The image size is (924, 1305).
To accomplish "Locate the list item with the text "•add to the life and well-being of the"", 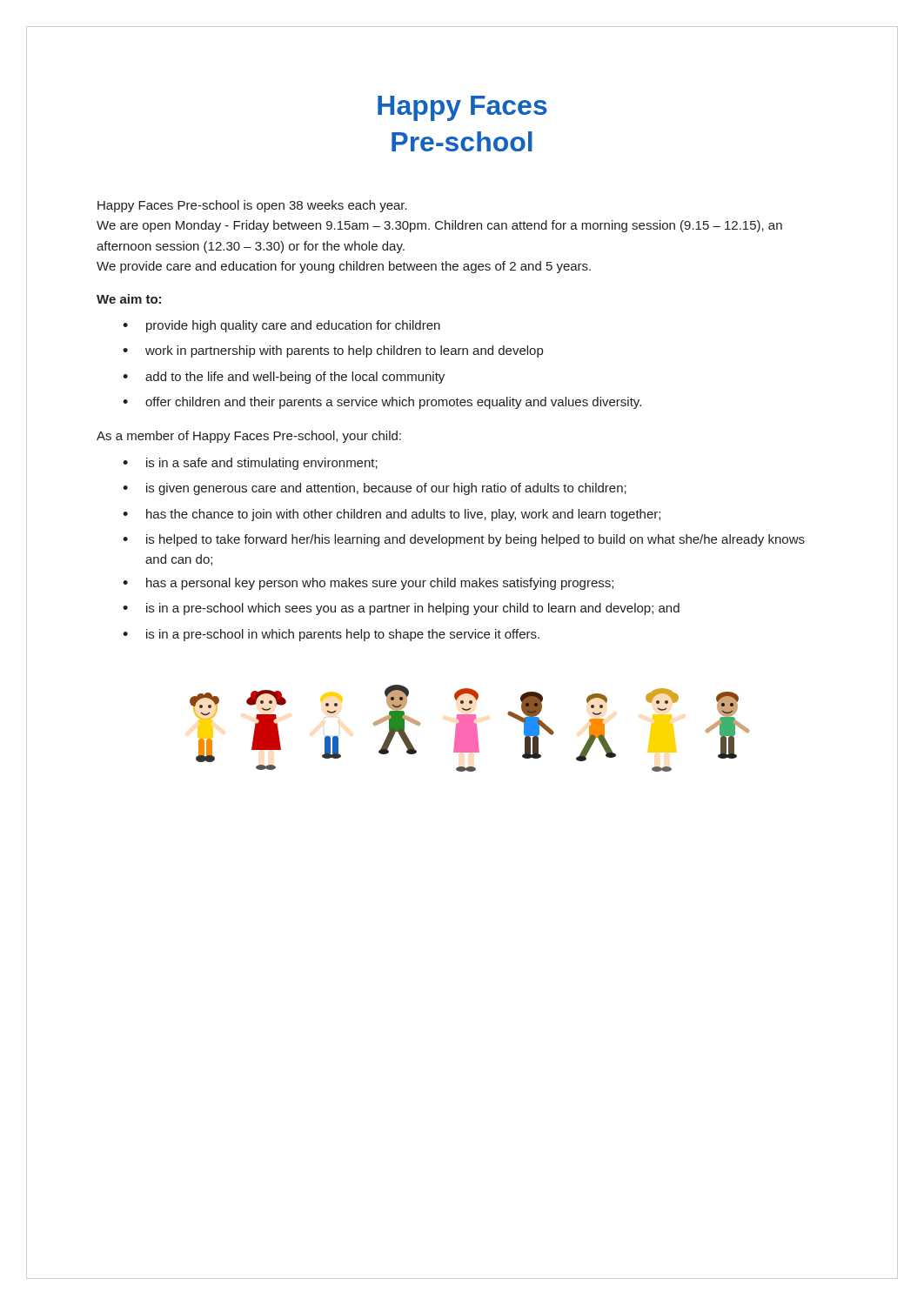I will pos(284,377).
